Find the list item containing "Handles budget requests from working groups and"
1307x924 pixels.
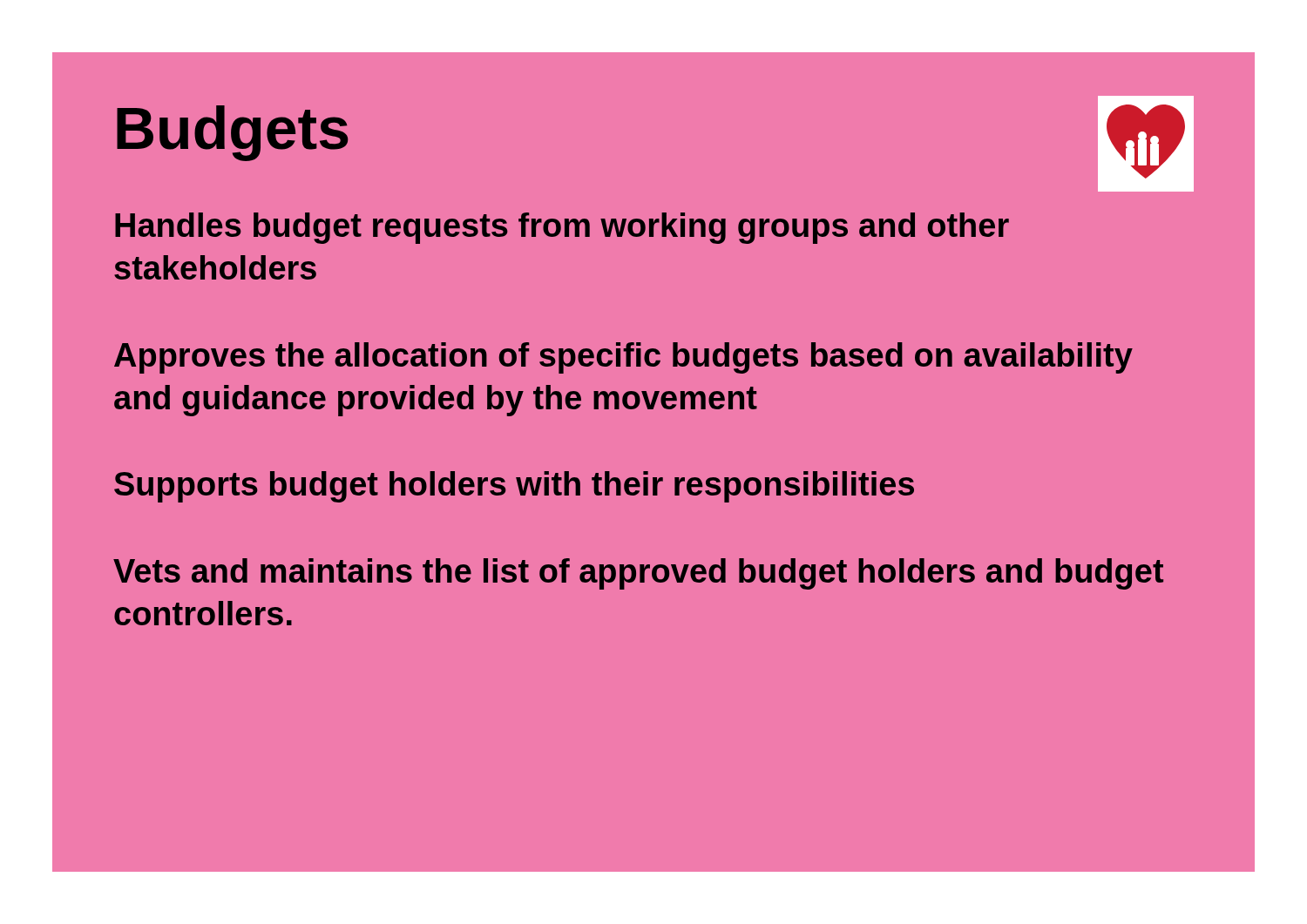click(x=561, y=247)
